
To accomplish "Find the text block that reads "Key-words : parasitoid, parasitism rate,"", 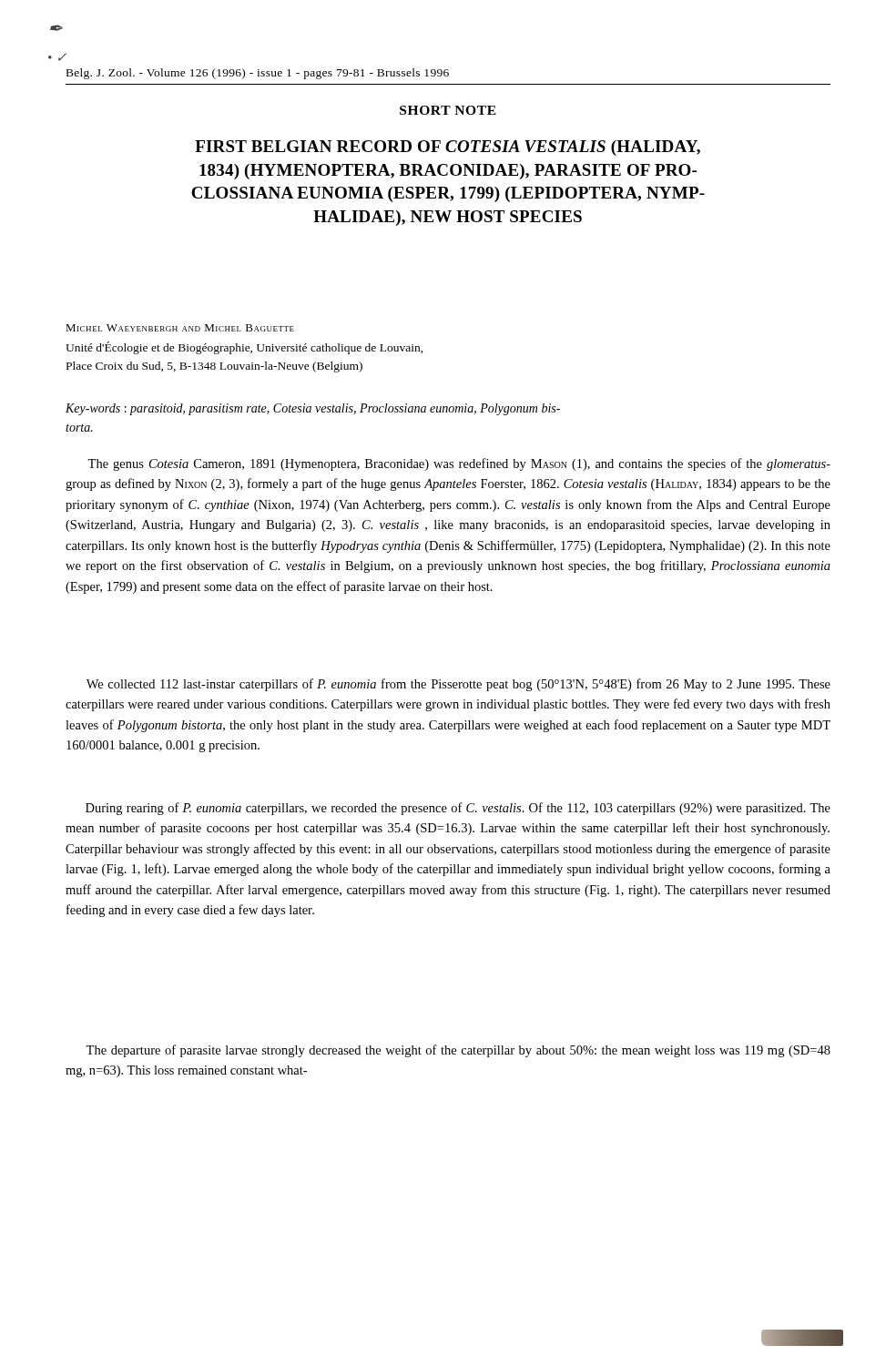I will 313,418.
